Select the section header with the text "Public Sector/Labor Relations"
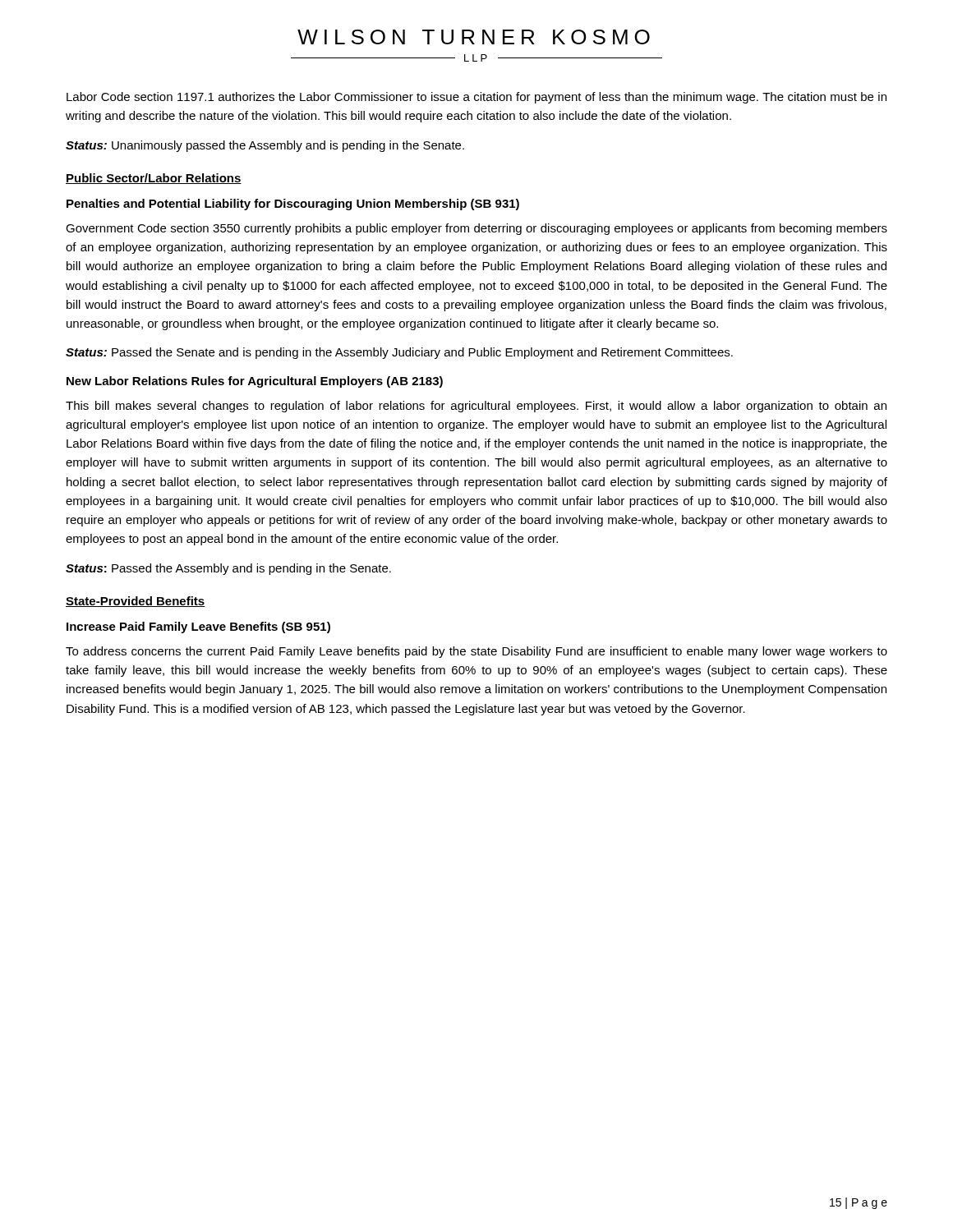 [153, 178]
